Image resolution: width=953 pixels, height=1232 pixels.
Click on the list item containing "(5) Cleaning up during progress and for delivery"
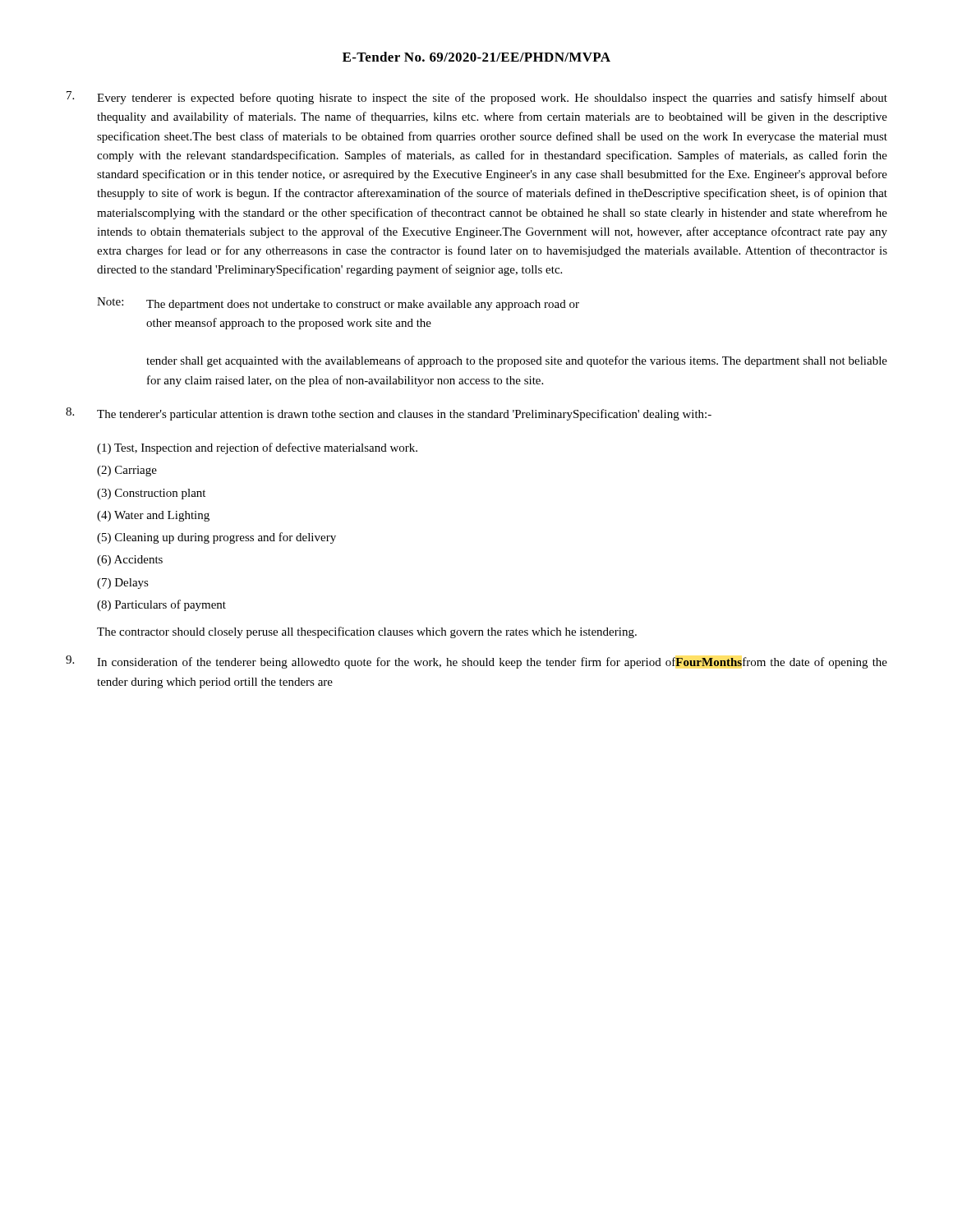[x=217, y=537]
